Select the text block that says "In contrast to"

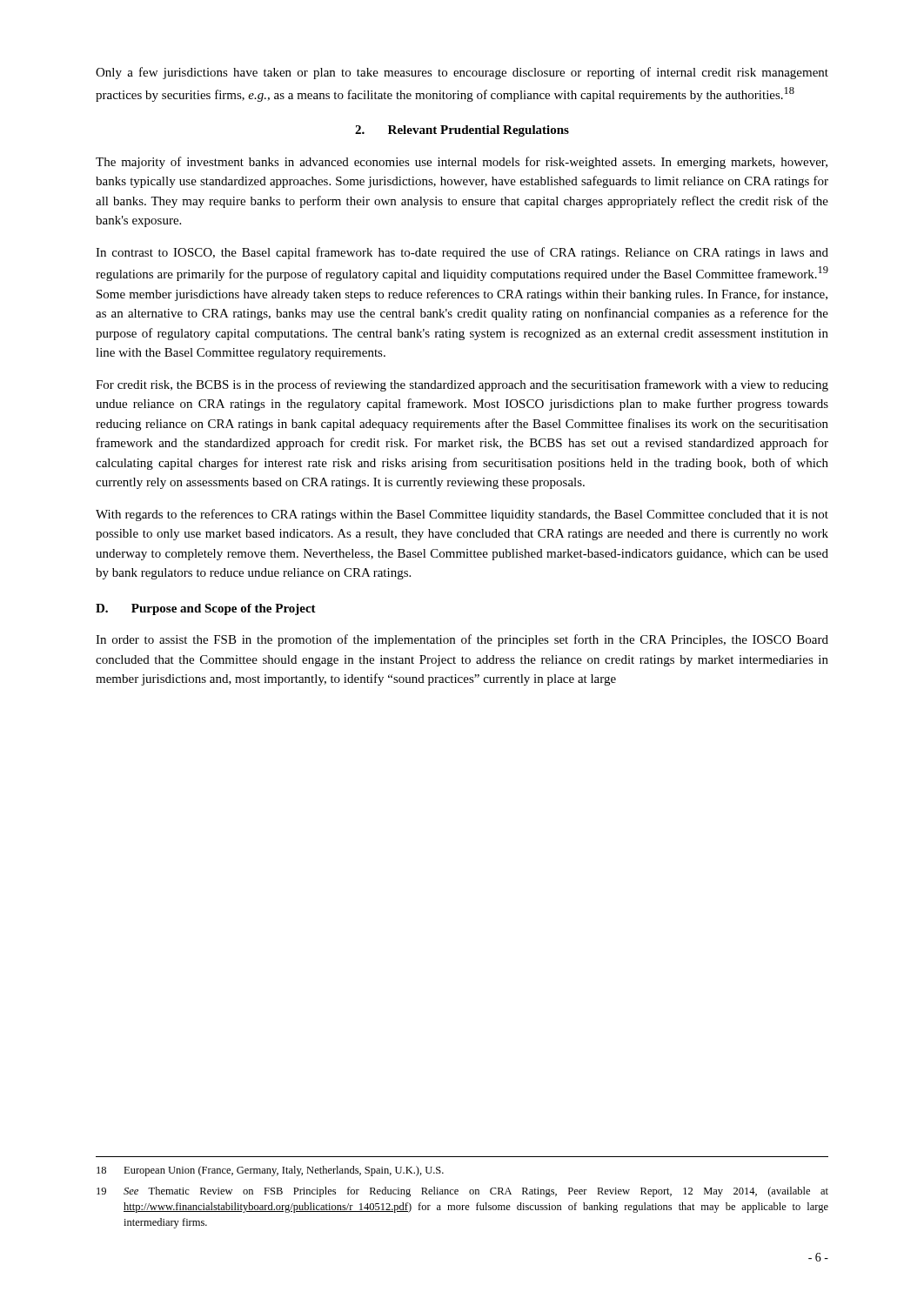(462, 302)
